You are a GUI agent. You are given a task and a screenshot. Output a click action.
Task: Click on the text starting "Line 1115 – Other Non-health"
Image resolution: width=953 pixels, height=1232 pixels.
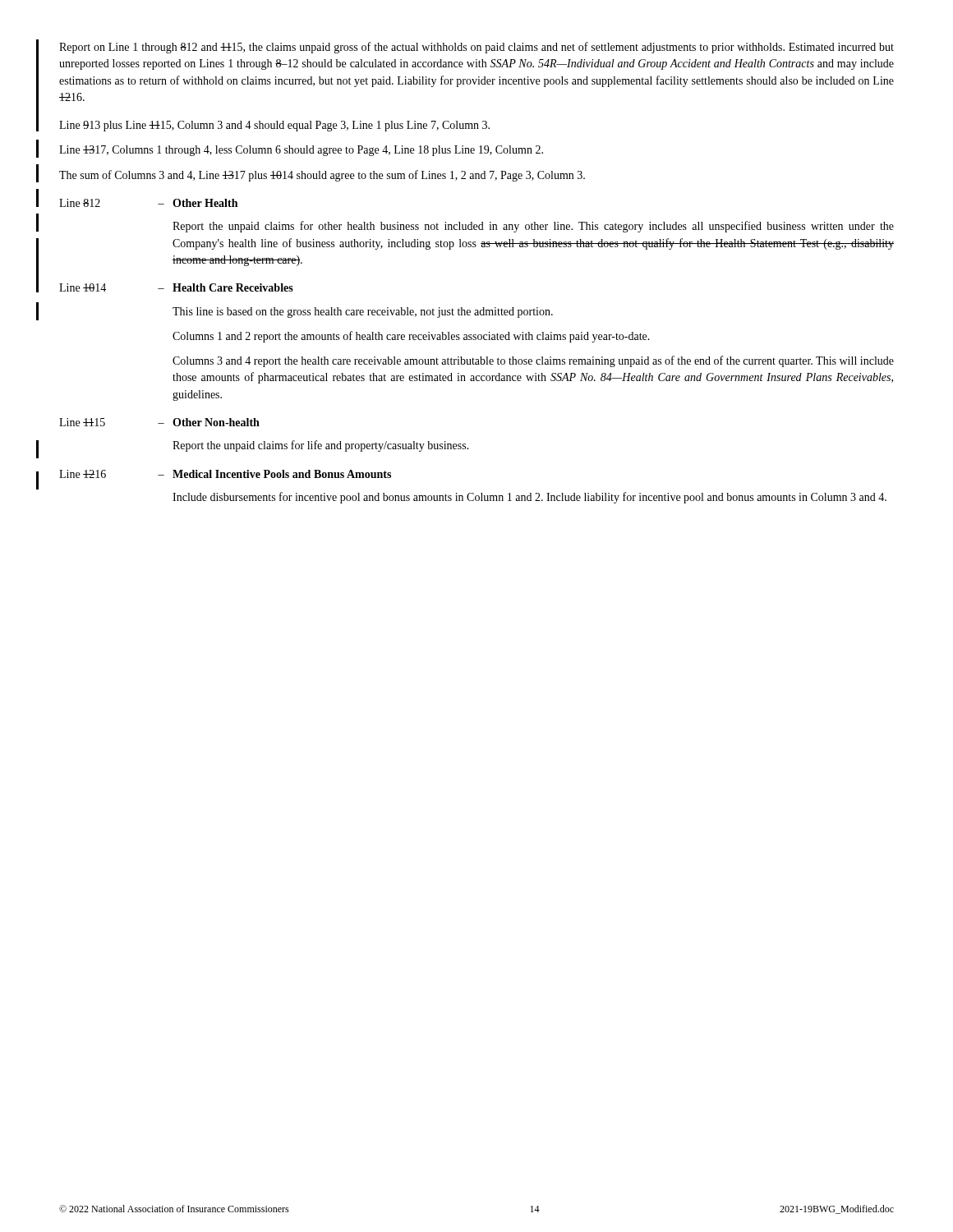click(159, 423)
